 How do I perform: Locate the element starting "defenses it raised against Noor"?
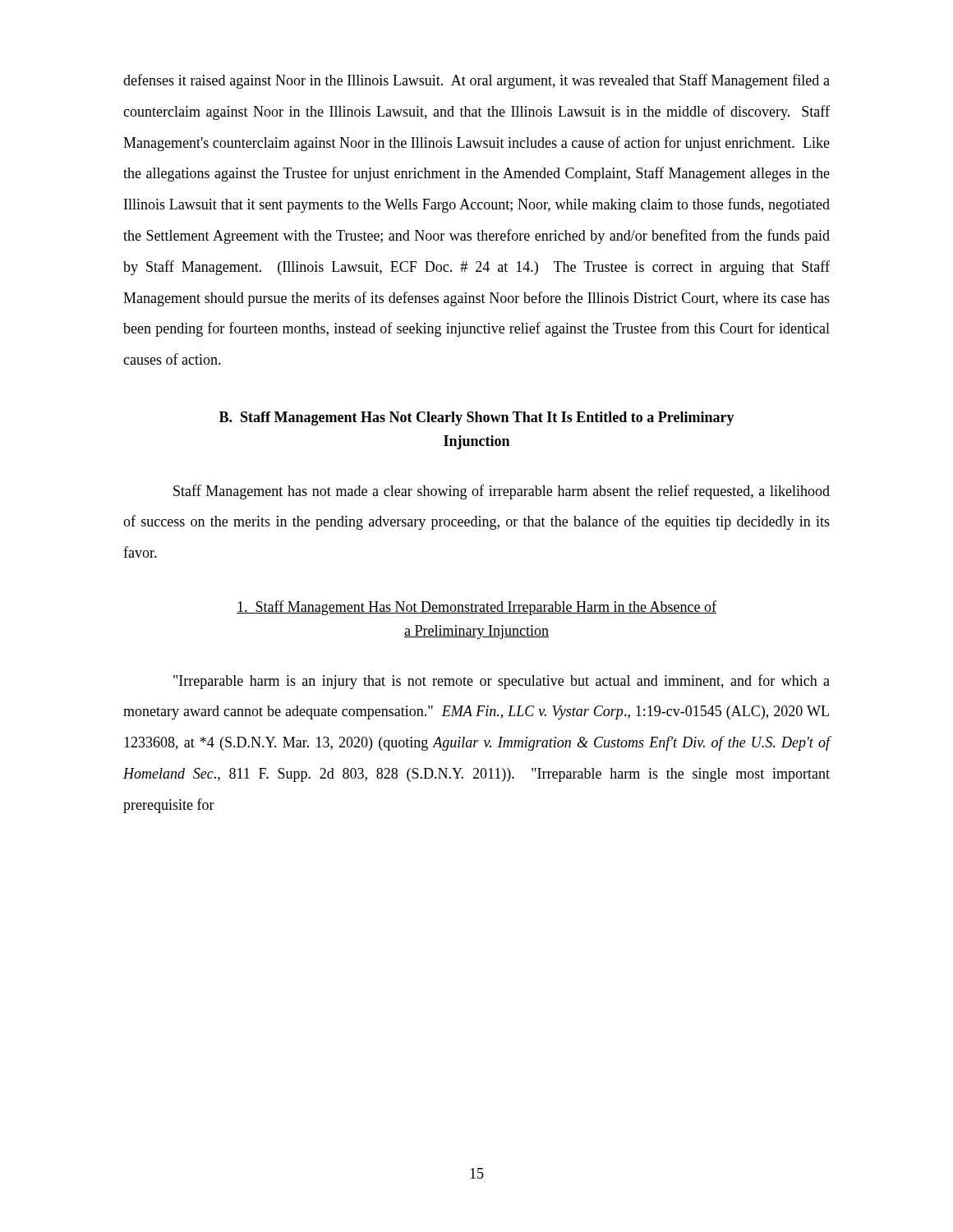coord(476,220)
